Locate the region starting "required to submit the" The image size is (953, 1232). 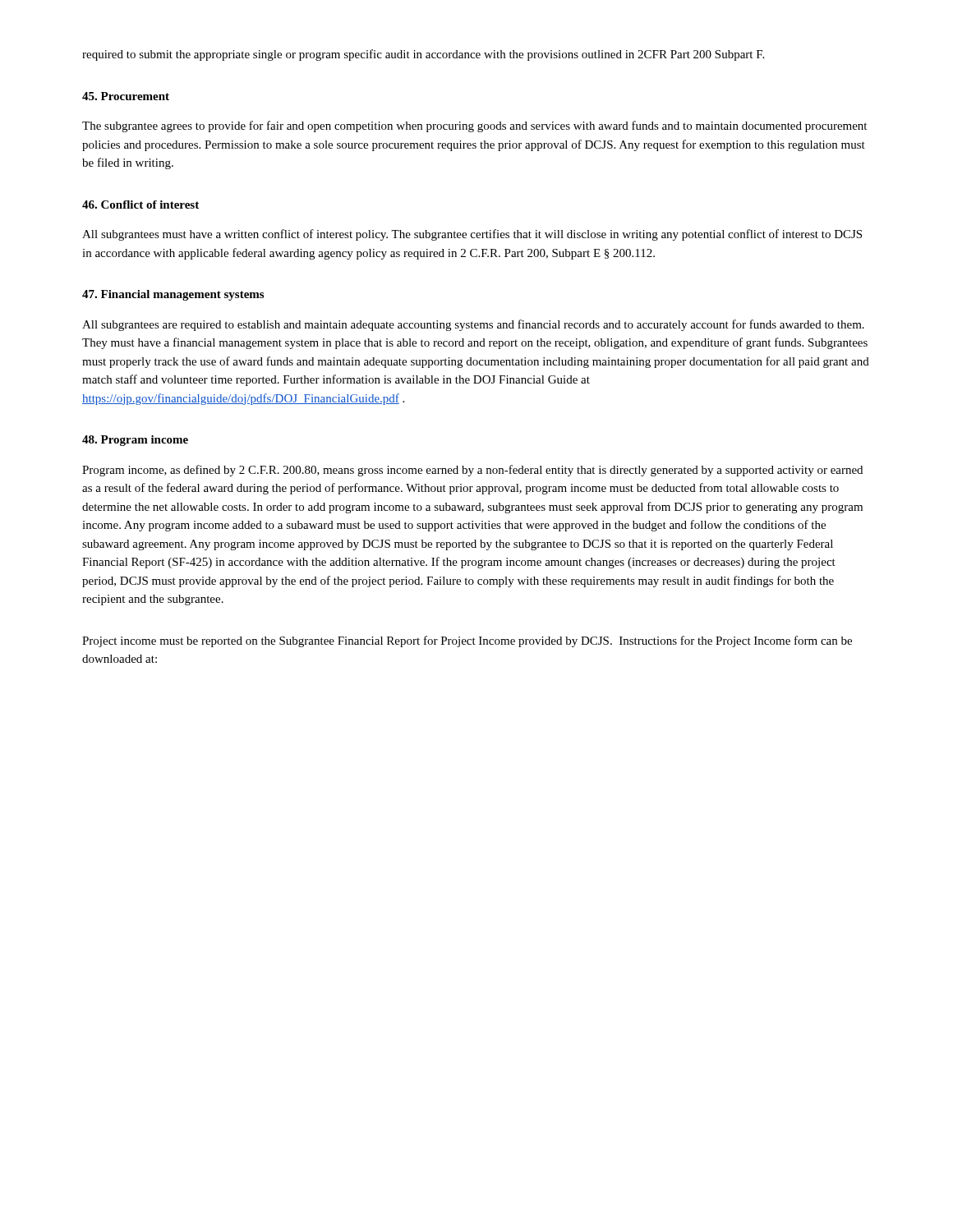[x=424, y=54]
